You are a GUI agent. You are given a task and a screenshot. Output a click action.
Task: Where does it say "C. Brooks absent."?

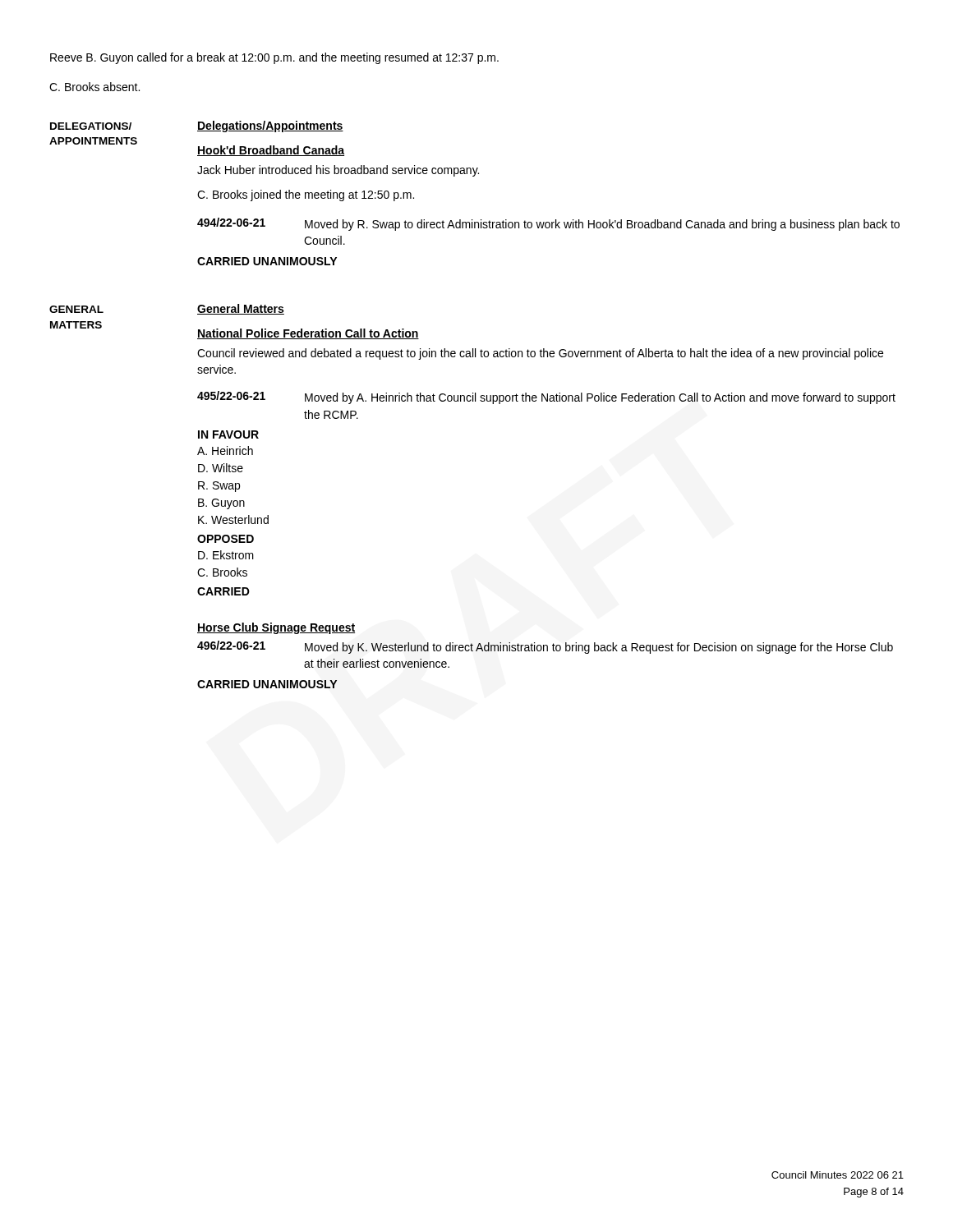(95, 87)
